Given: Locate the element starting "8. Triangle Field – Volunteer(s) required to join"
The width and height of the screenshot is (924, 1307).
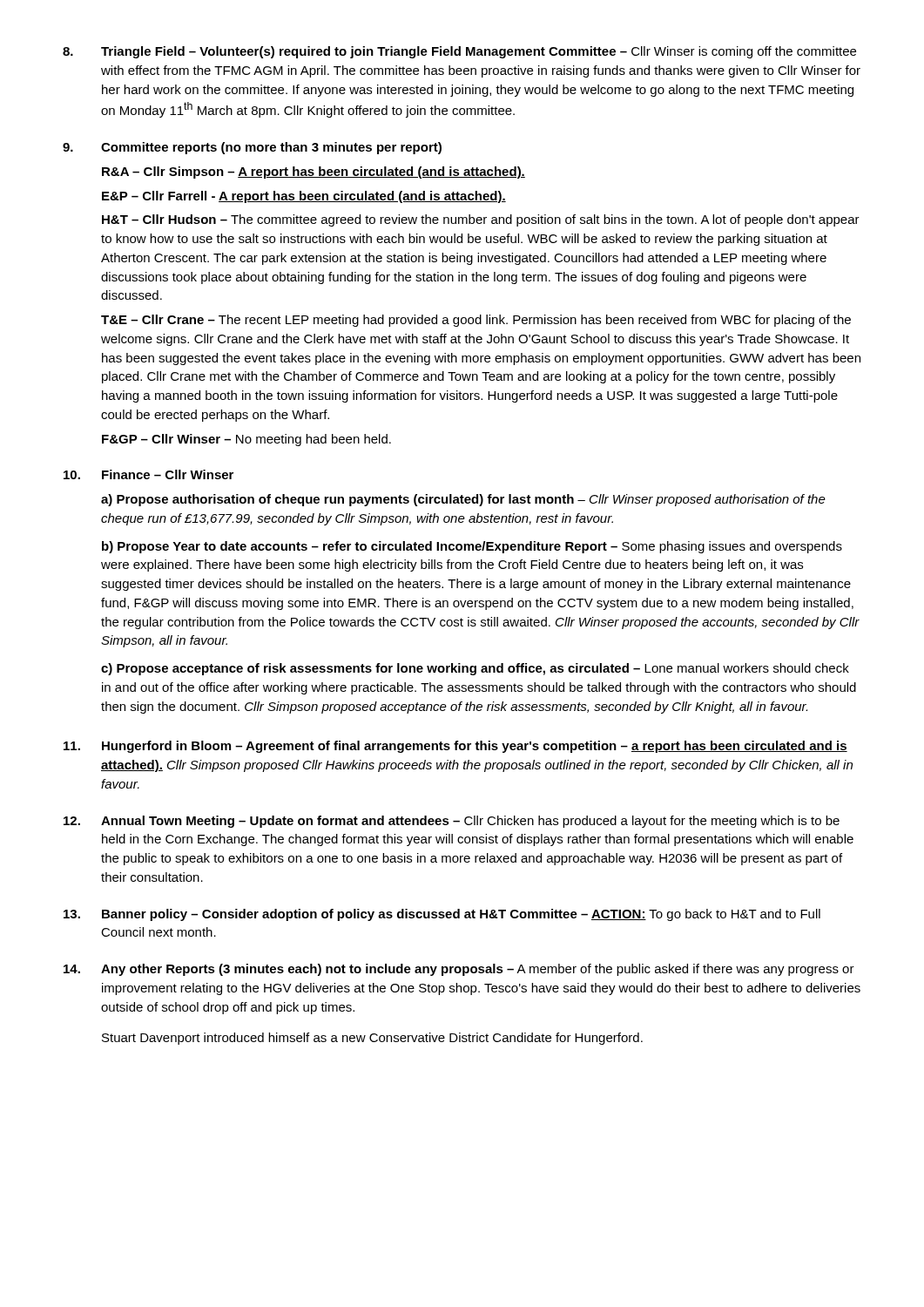Looking at the screenshot, I should coord(462,84).
